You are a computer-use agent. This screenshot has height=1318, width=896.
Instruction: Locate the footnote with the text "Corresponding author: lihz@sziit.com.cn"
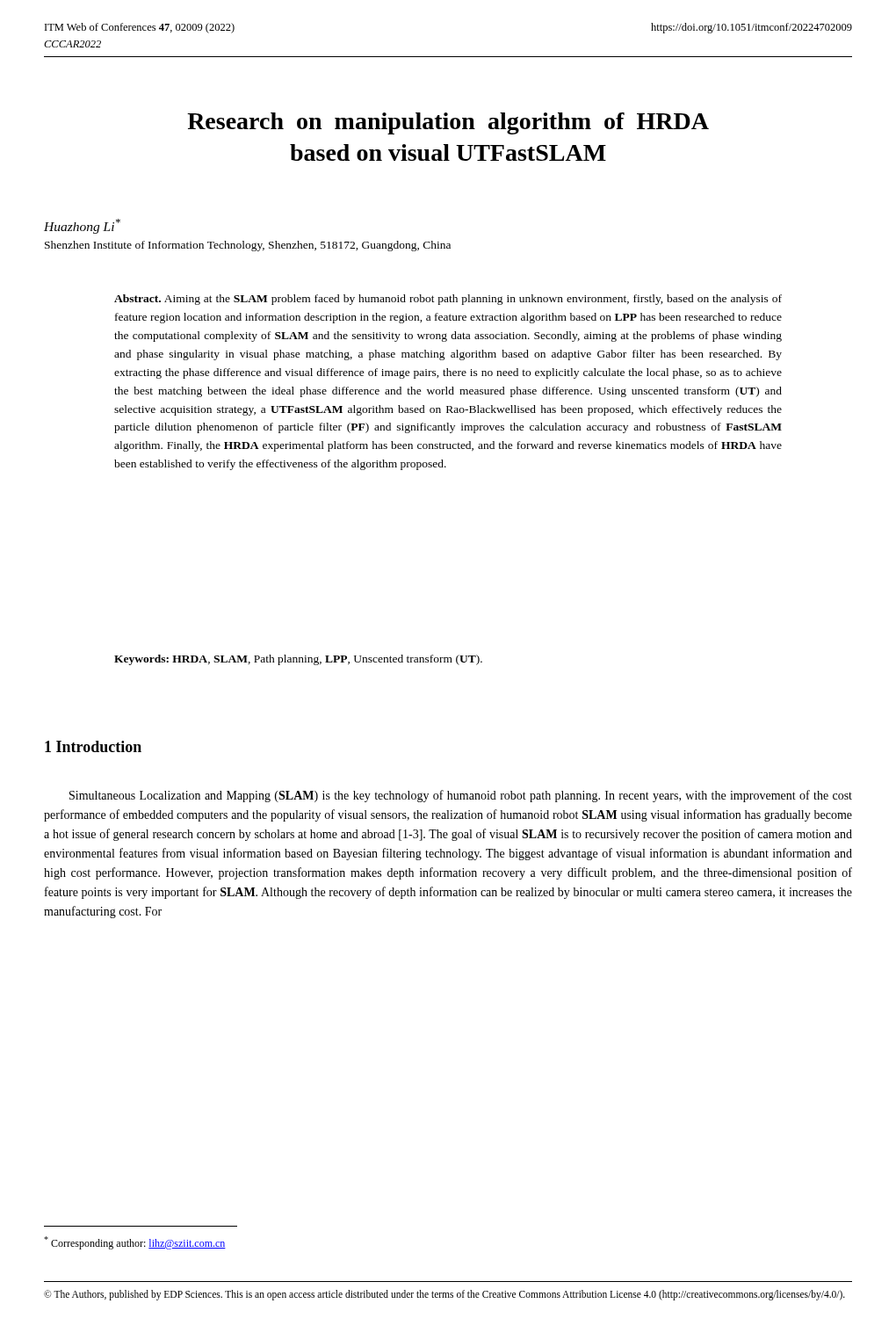pyautogui.click(x=135, y=1243)
